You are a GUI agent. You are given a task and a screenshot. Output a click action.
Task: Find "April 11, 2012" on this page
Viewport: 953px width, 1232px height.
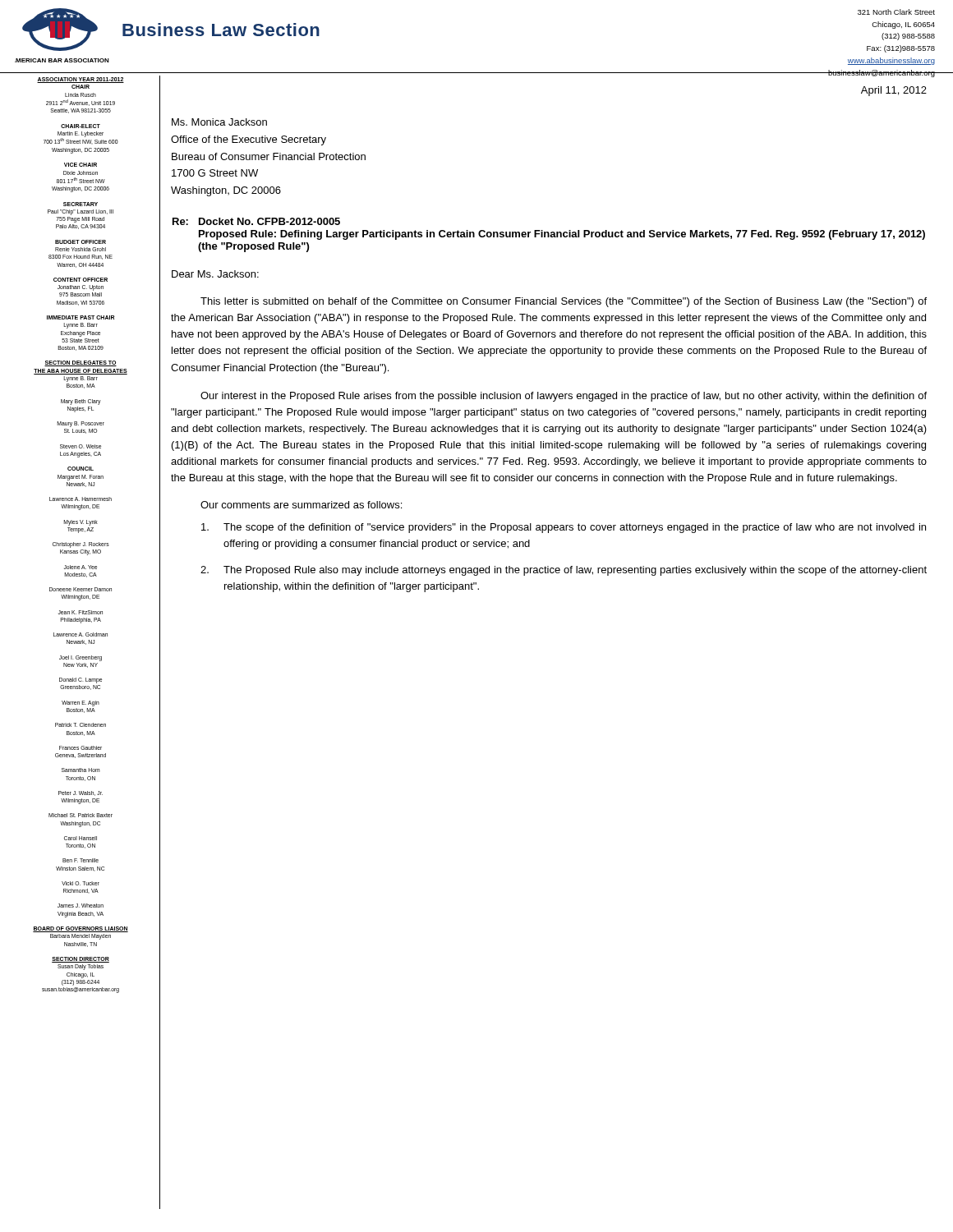(894, 90)
